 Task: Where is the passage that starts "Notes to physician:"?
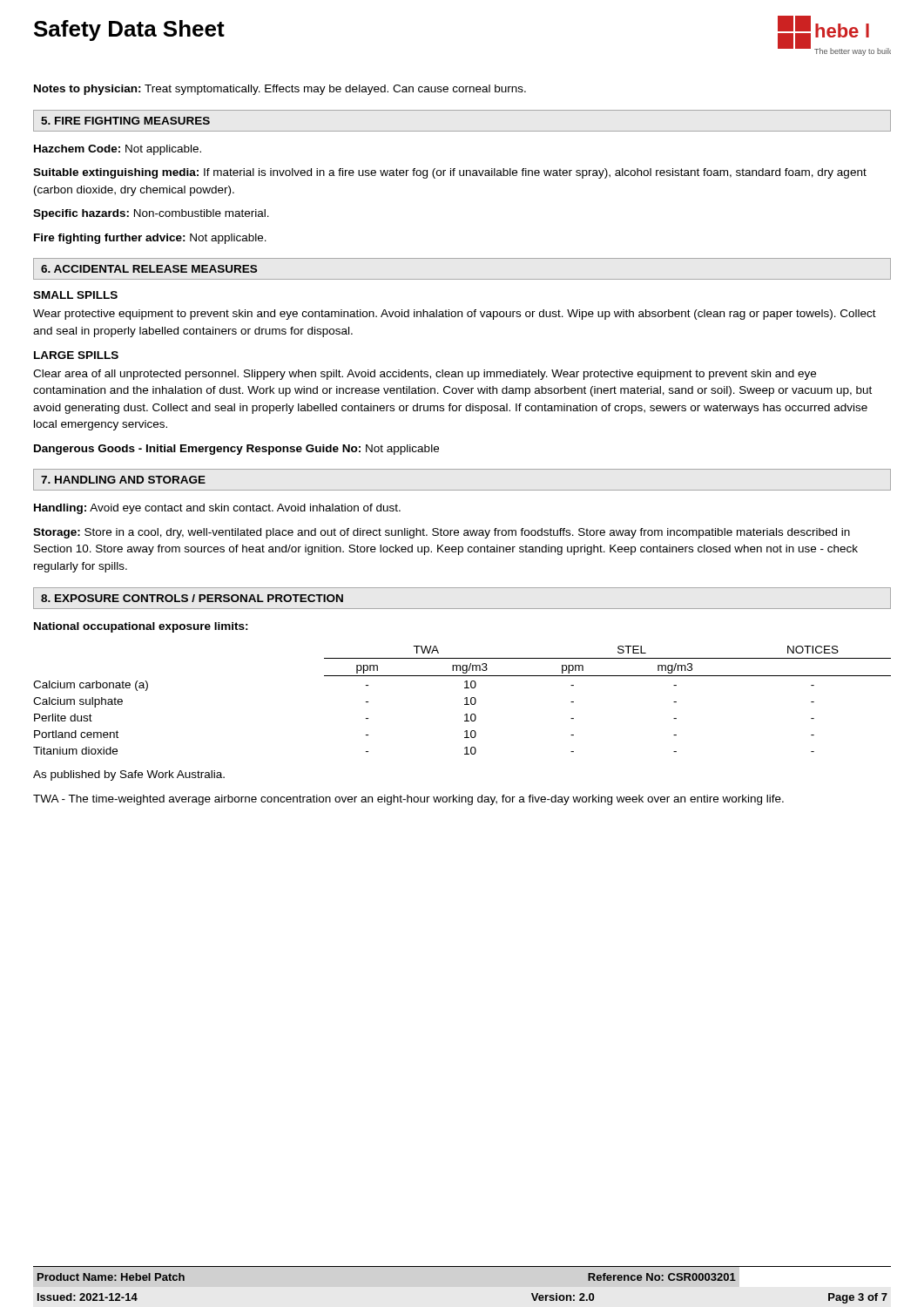pyautogui.click(x=280, y=88)
